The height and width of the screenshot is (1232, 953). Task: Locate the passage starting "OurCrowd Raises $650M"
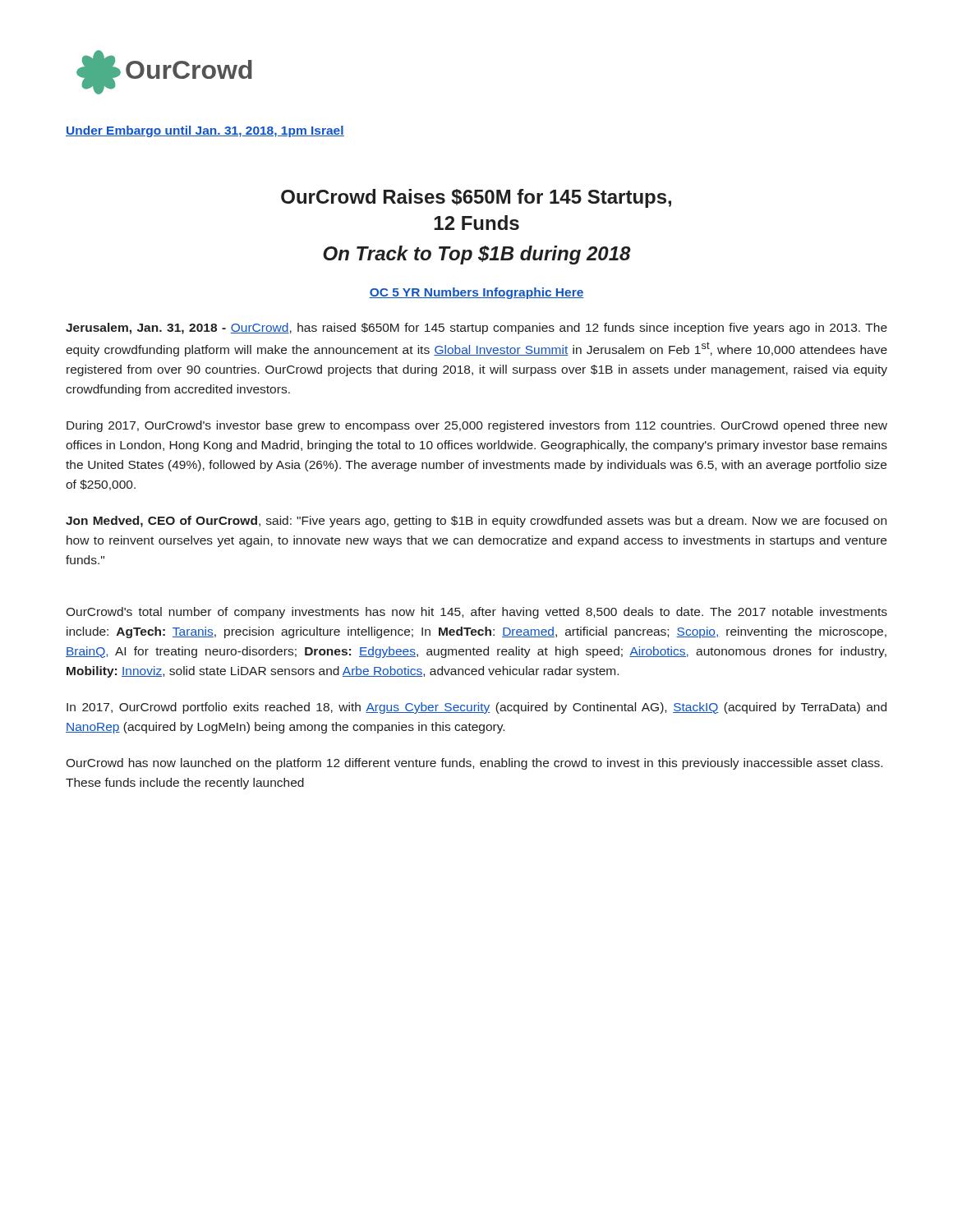[476, 226]
